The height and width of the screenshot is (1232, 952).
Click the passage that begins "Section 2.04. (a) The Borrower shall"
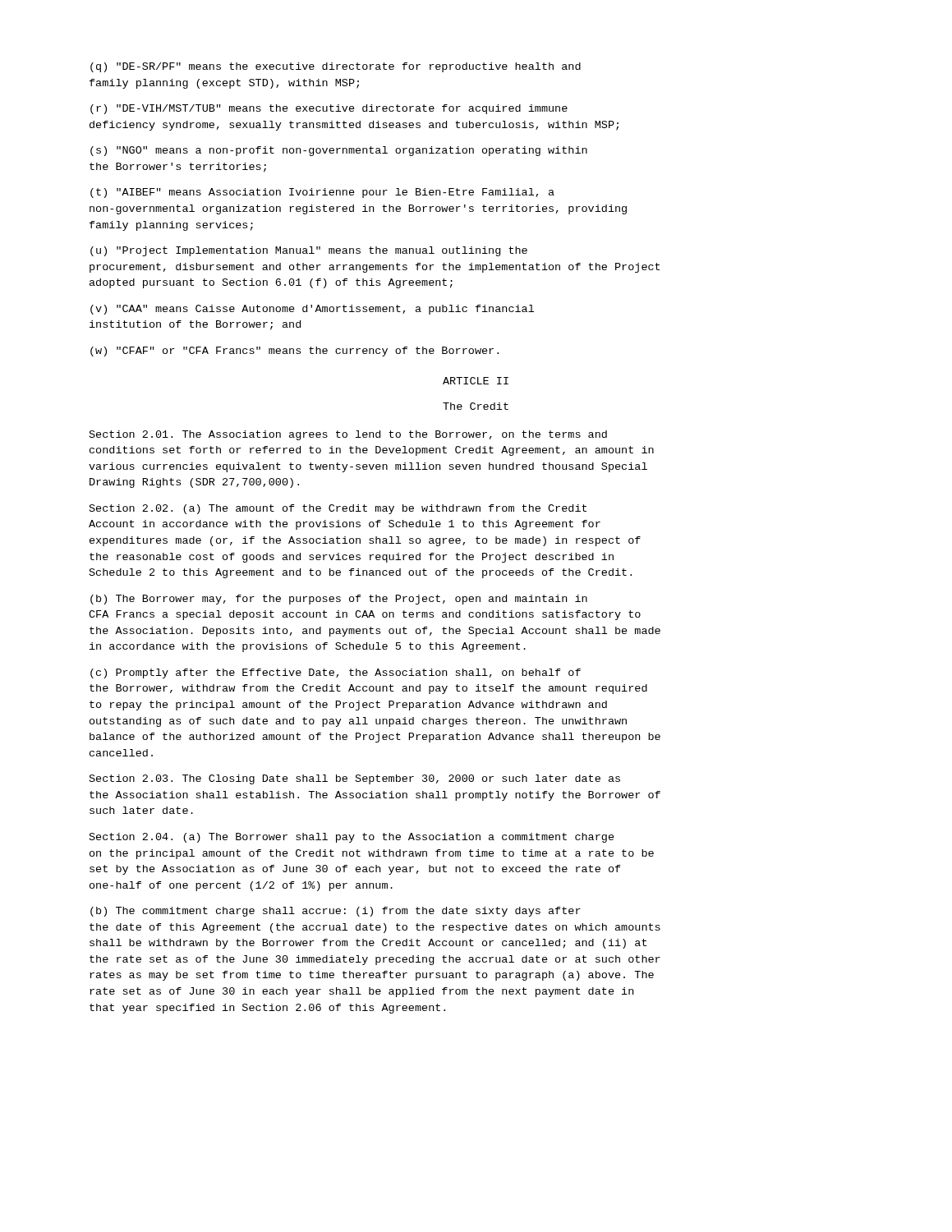[x=476, y=862]
